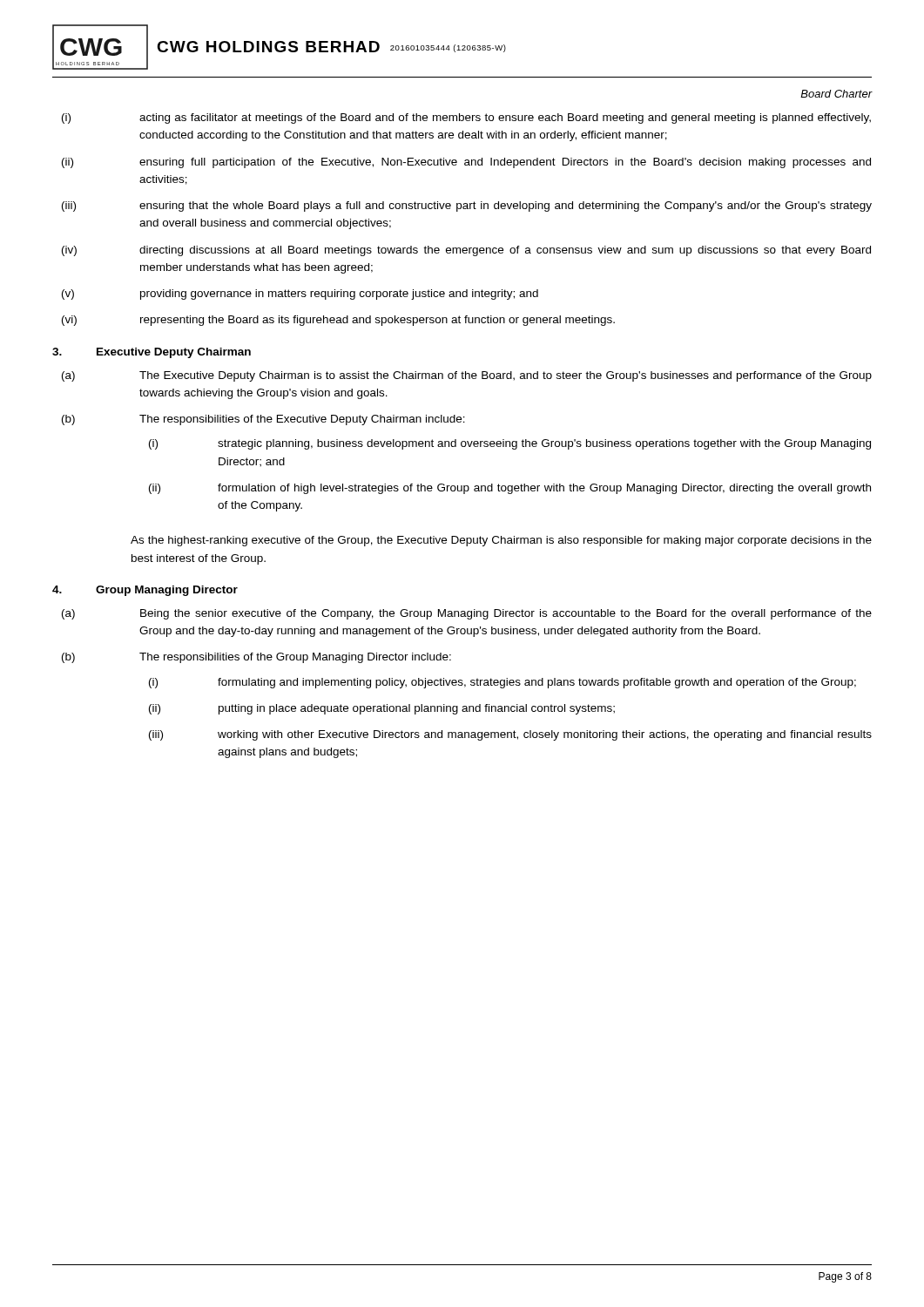Screen dimensions: 1307x924
Task: Locate the text block starting "(vi) representing the Board as"
Action: pyautogui.click(x=462, y=320)
